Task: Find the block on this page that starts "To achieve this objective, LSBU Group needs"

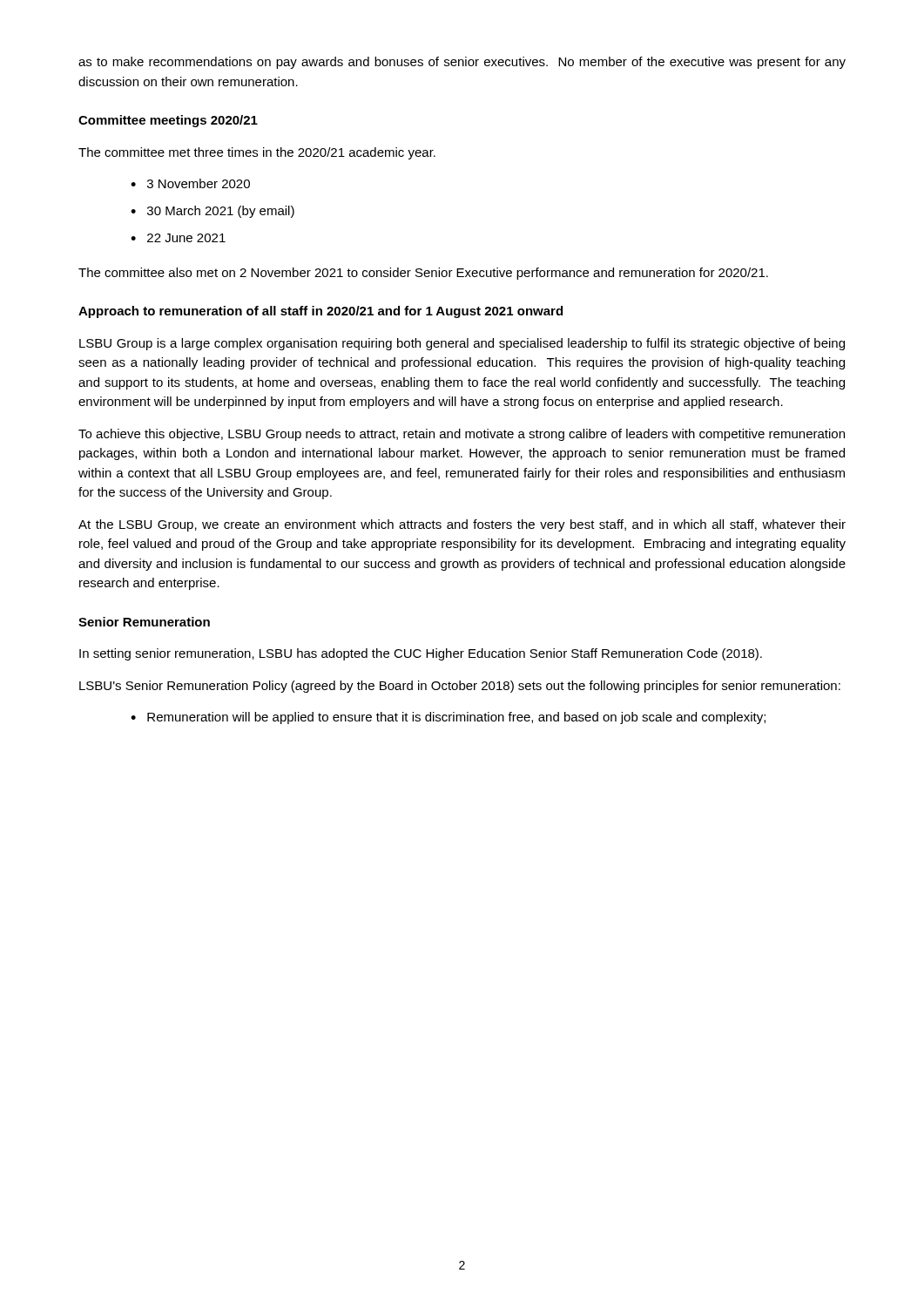Action: pos(462,462)
